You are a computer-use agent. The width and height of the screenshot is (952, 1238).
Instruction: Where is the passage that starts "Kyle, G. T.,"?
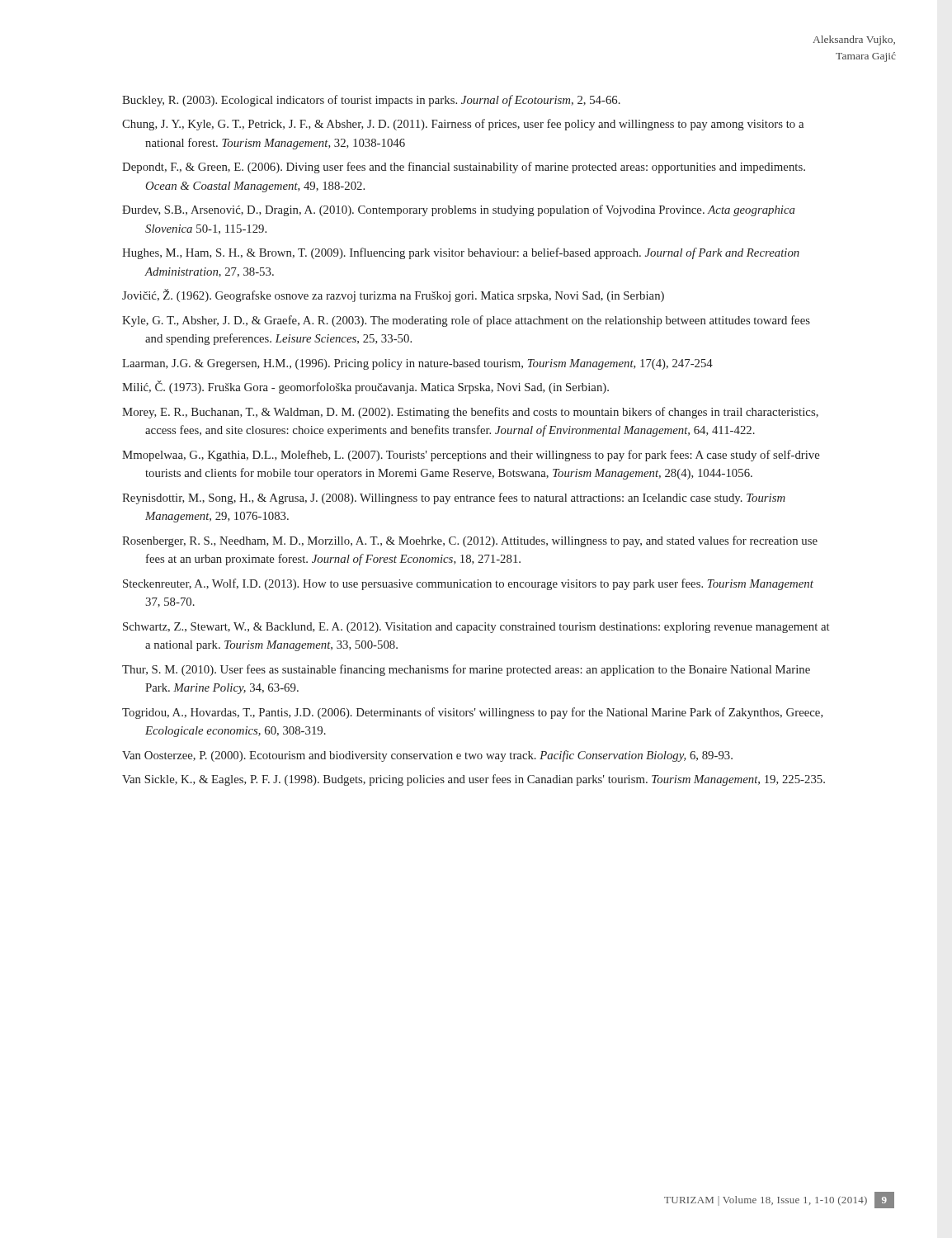tap(466, 329)
